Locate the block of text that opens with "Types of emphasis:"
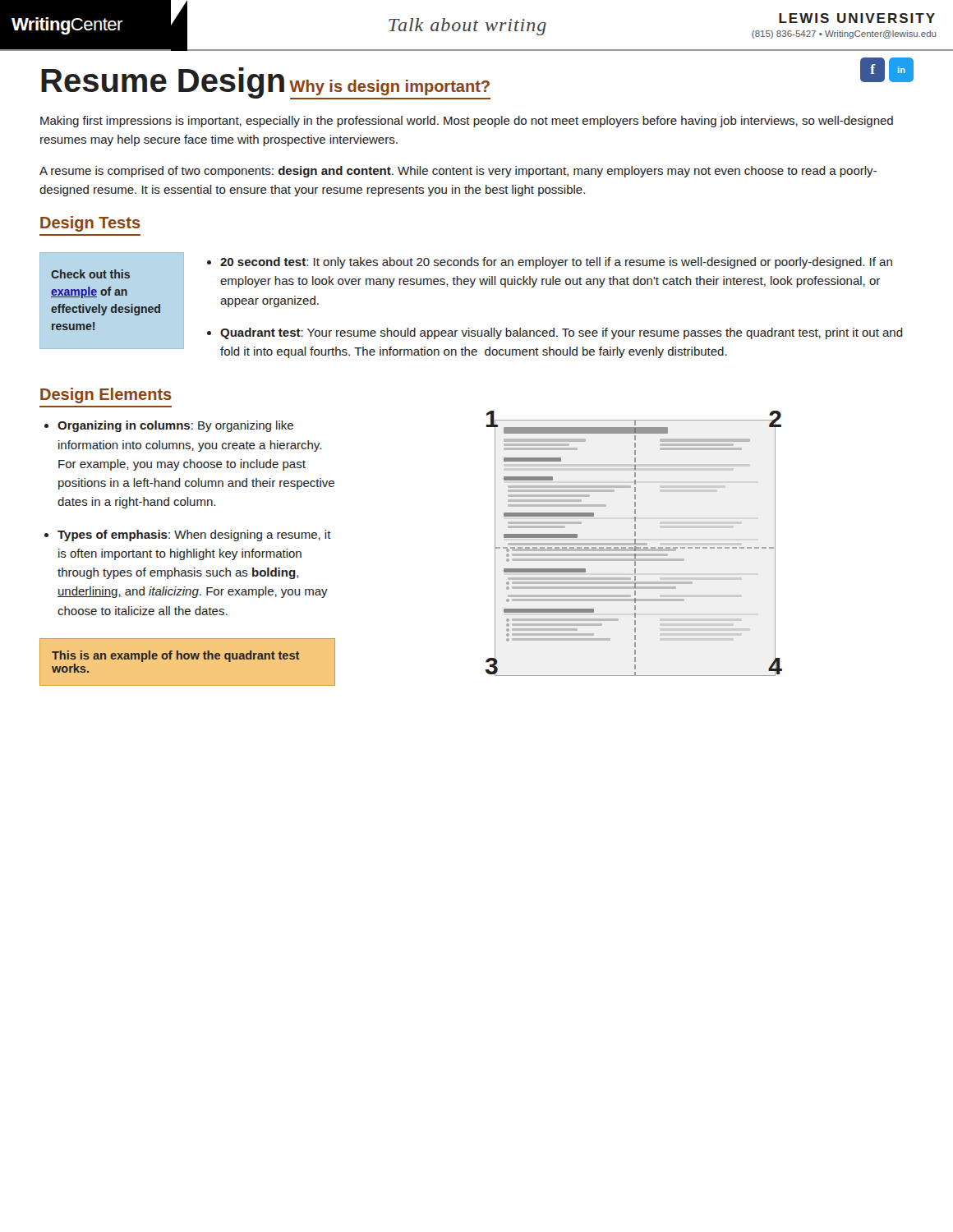953x1232 pixels. (194, 572)
